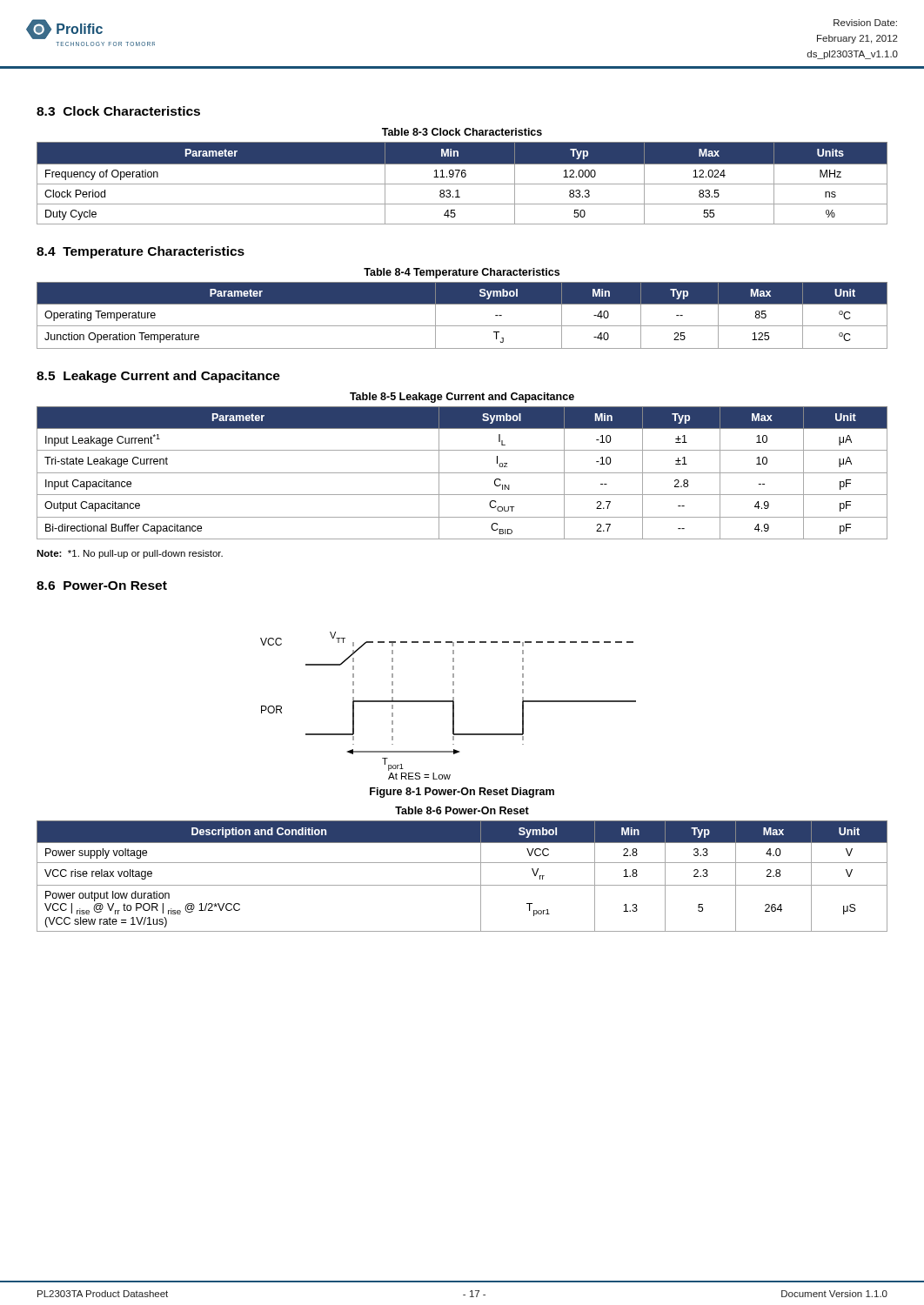Find the table that mentions "C BID"
This screenshot has width=924, height=1305.
click(462, 473)
